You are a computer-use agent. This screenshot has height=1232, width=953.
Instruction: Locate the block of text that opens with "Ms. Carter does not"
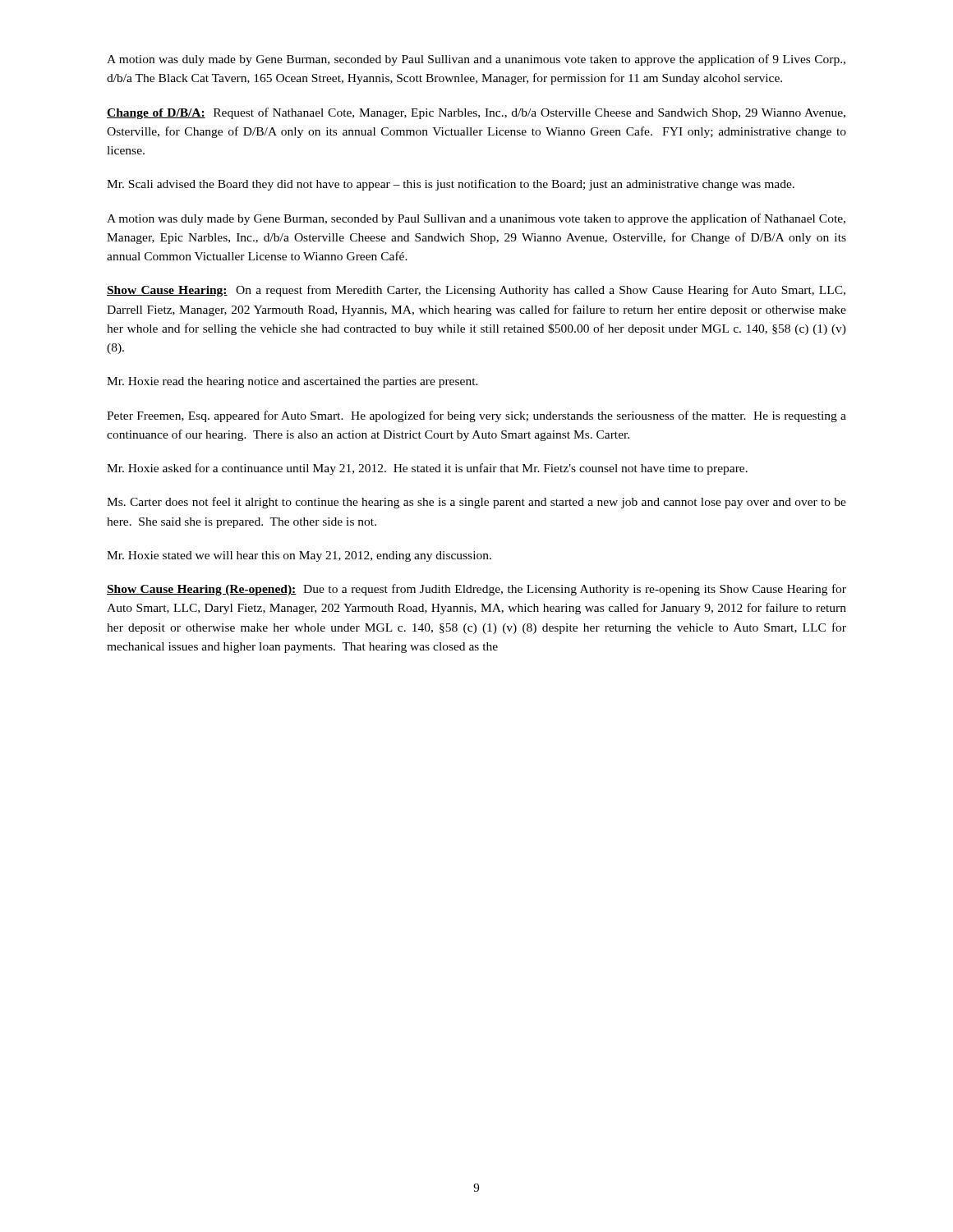[476, 511]
